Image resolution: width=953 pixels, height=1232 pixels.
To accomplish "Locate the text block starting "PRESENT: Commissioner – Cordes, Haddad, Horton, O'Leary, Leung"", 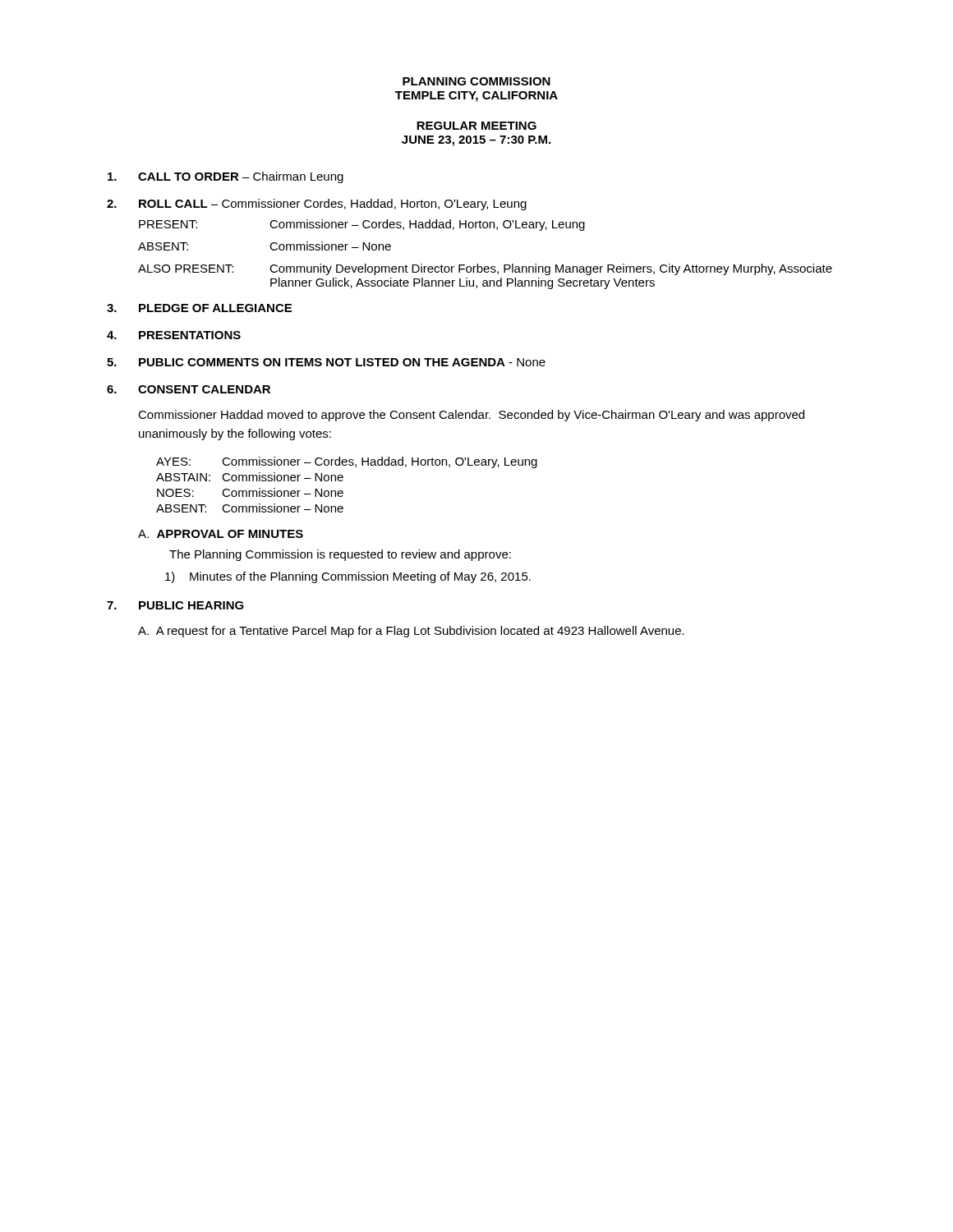I will click(x=492, y=224).
